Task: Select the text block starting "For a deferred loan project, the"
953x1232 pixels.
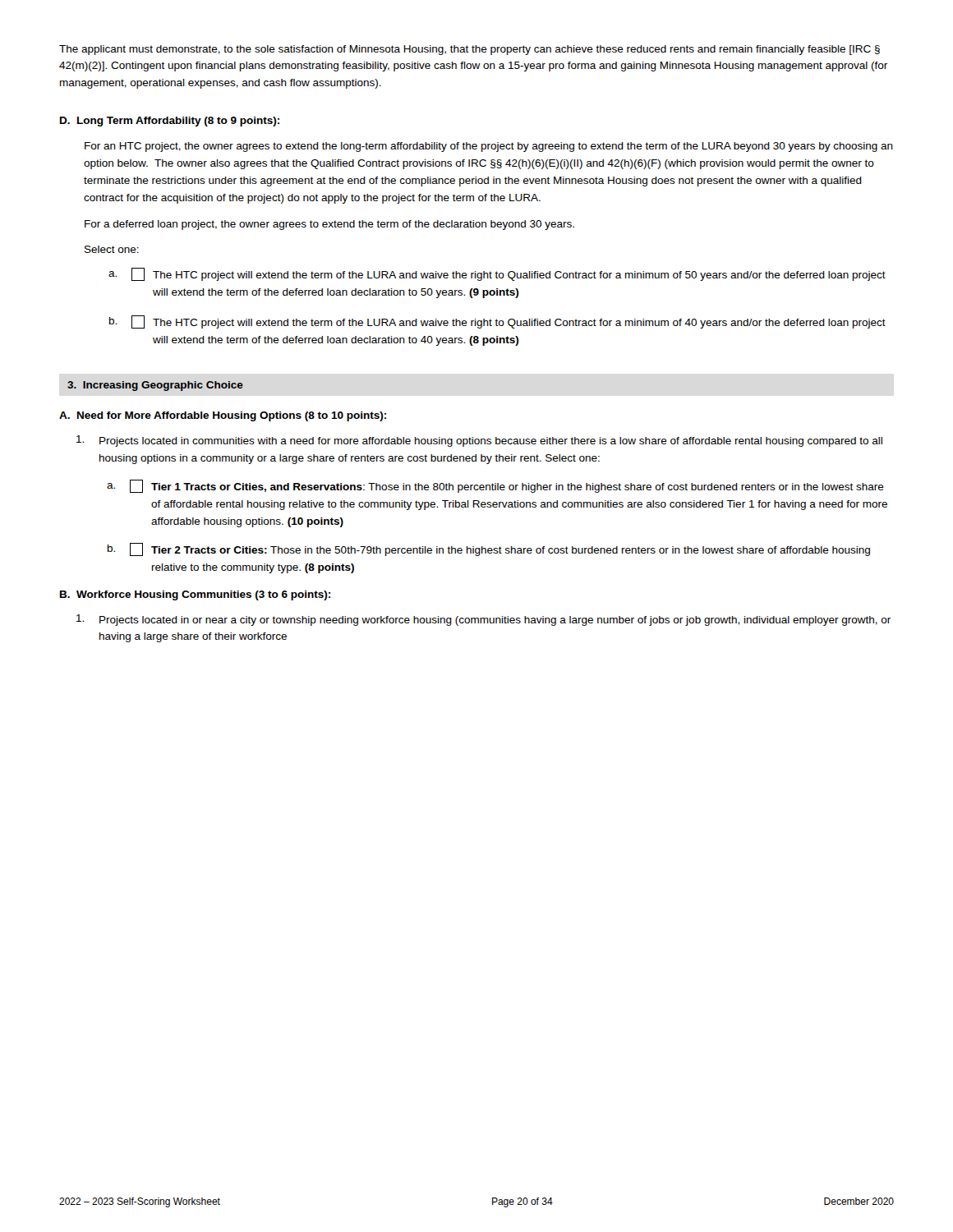Action: pyautogui.click(x=329, y=224)
